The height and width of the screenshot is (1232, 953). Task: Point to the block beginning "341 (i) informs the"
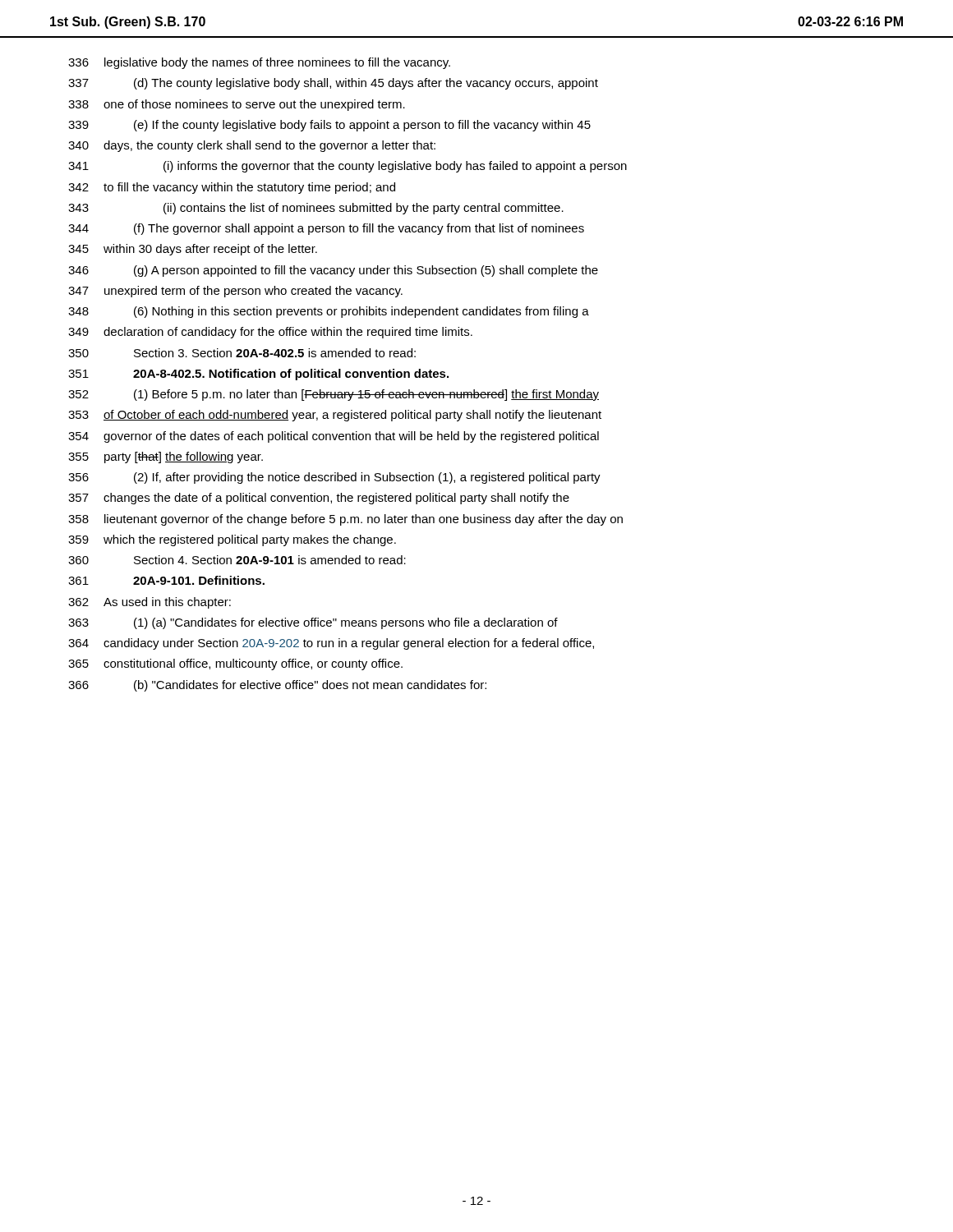tap(476, 166)
